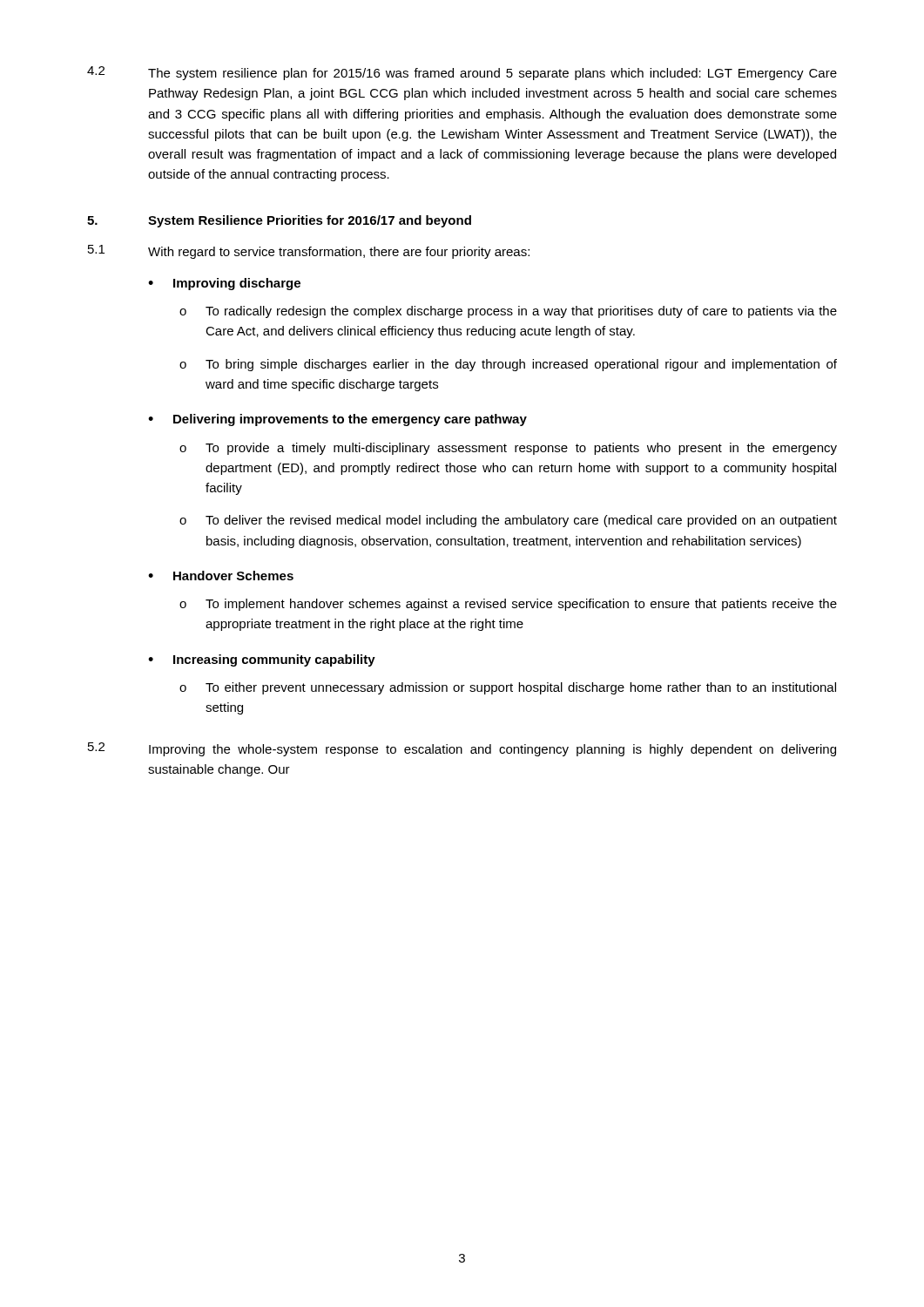Viewport: 924px width, 1307px height.
Task: Navigate to the region starting "2 Improving the whole-system response"
Action: [462, 759]
